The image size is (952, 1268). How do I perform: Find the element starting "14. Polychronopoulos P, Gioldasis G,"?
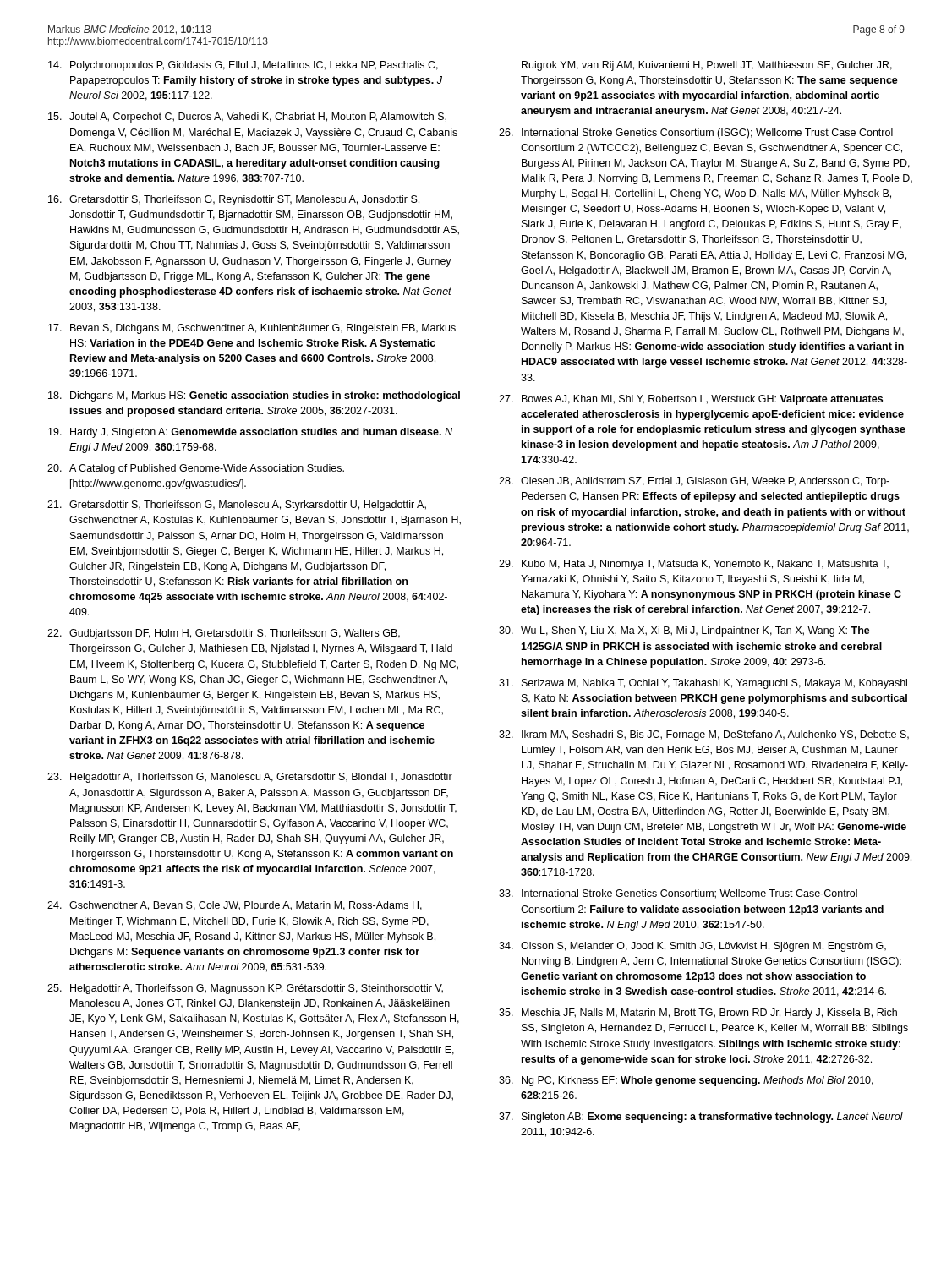tap(254, 80)
